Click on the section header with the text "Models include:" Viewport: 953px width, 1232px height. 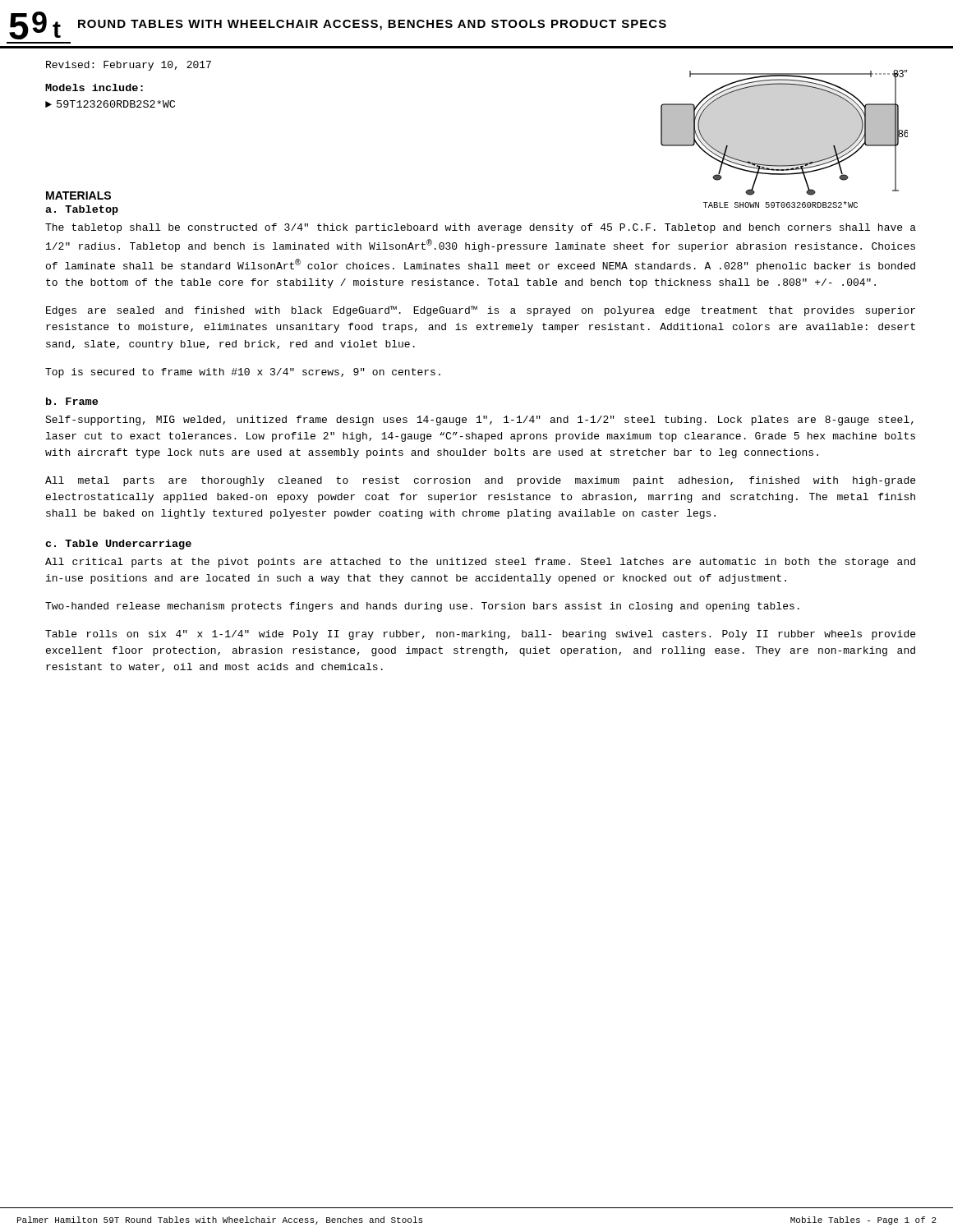pyautogui.click(x=95, y=88)
